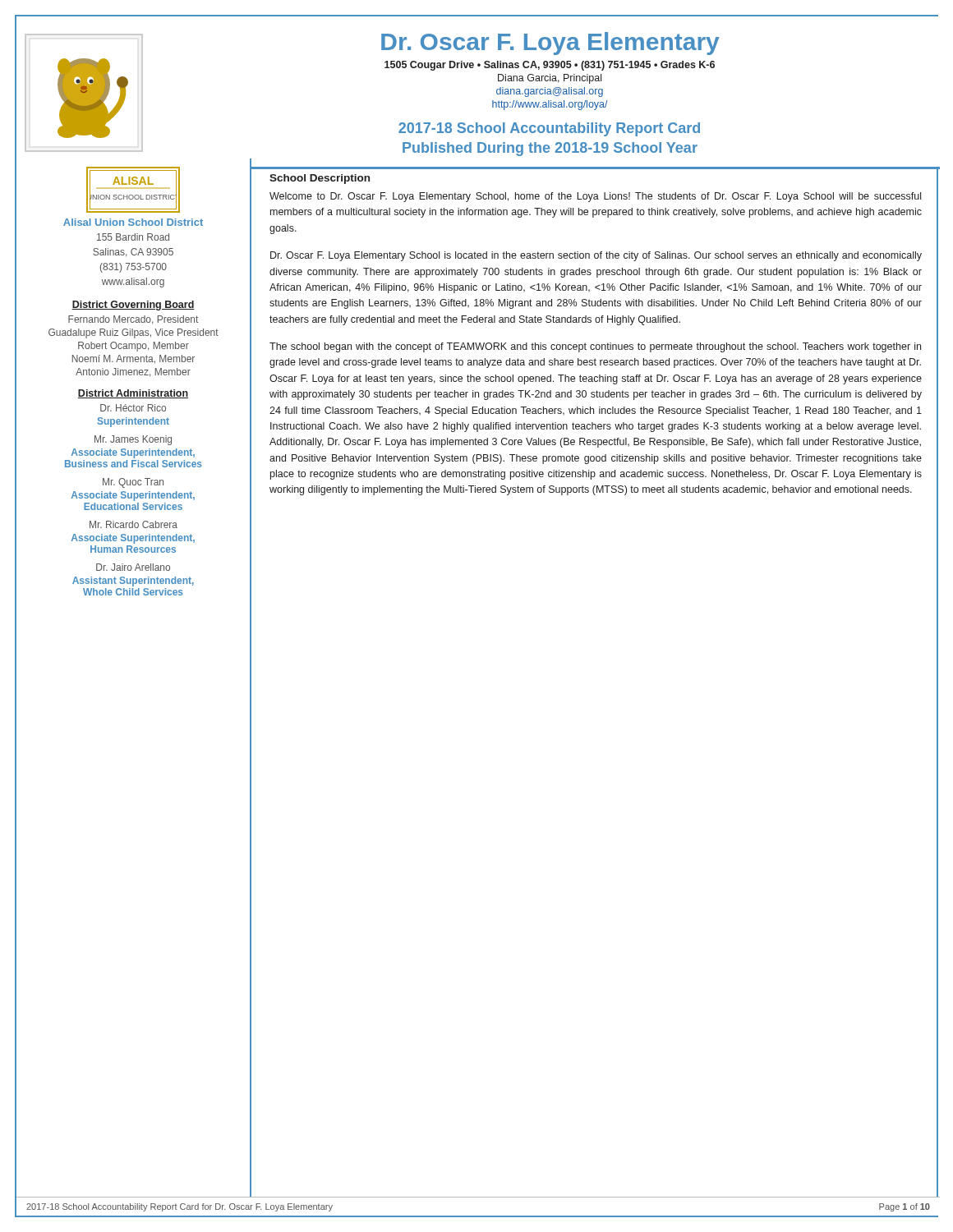The image size is (953, 1232).
Task: Navigate to the passage starting "Noemí M. Armenta, Member"
Action: [133, 359]
